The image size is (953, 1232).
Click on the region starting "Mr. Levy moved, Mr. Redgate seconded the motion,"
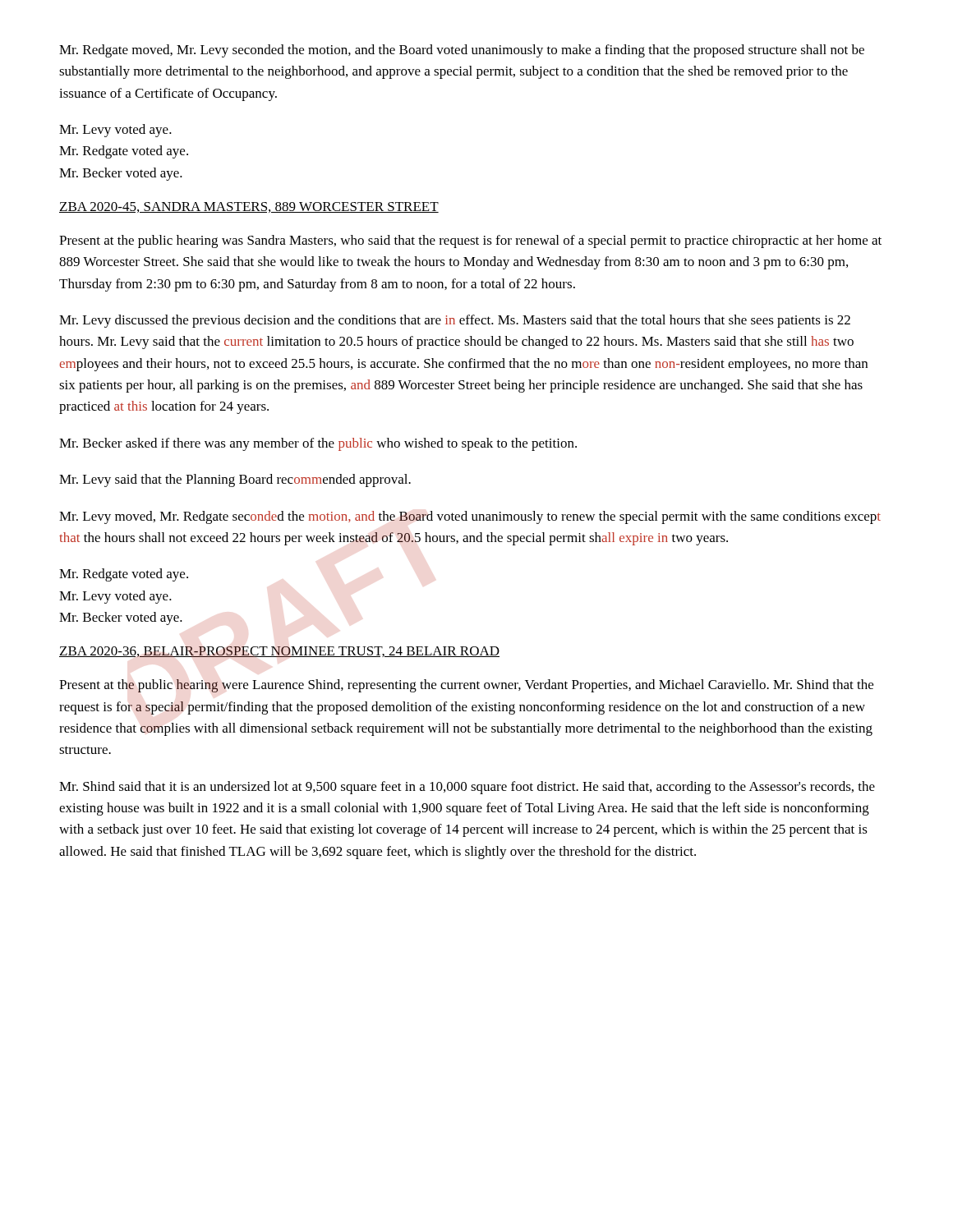473,527
